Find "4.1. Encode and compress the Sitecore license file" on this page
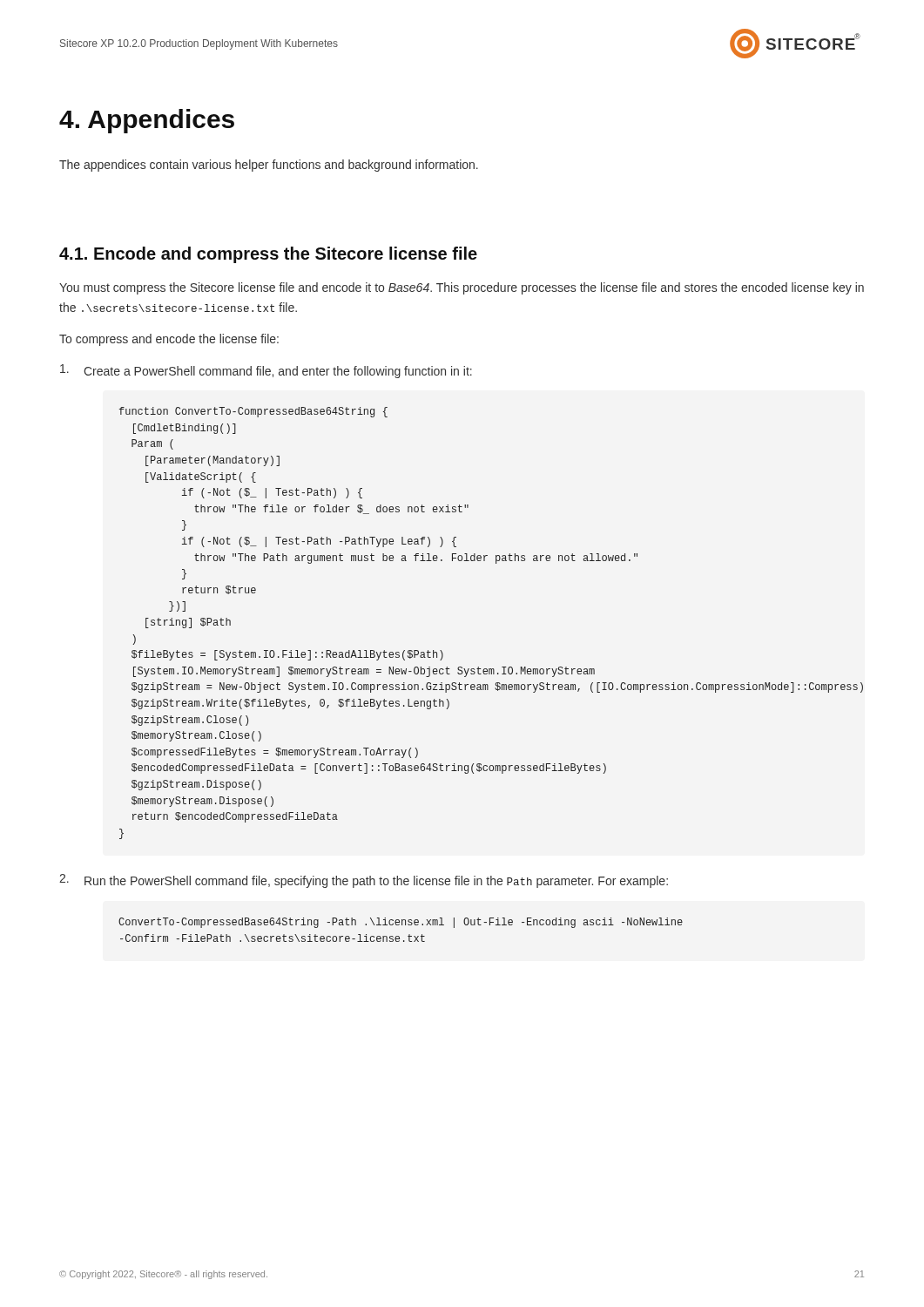This screenshot has width=924, height=1307. [x=462, y=254]
